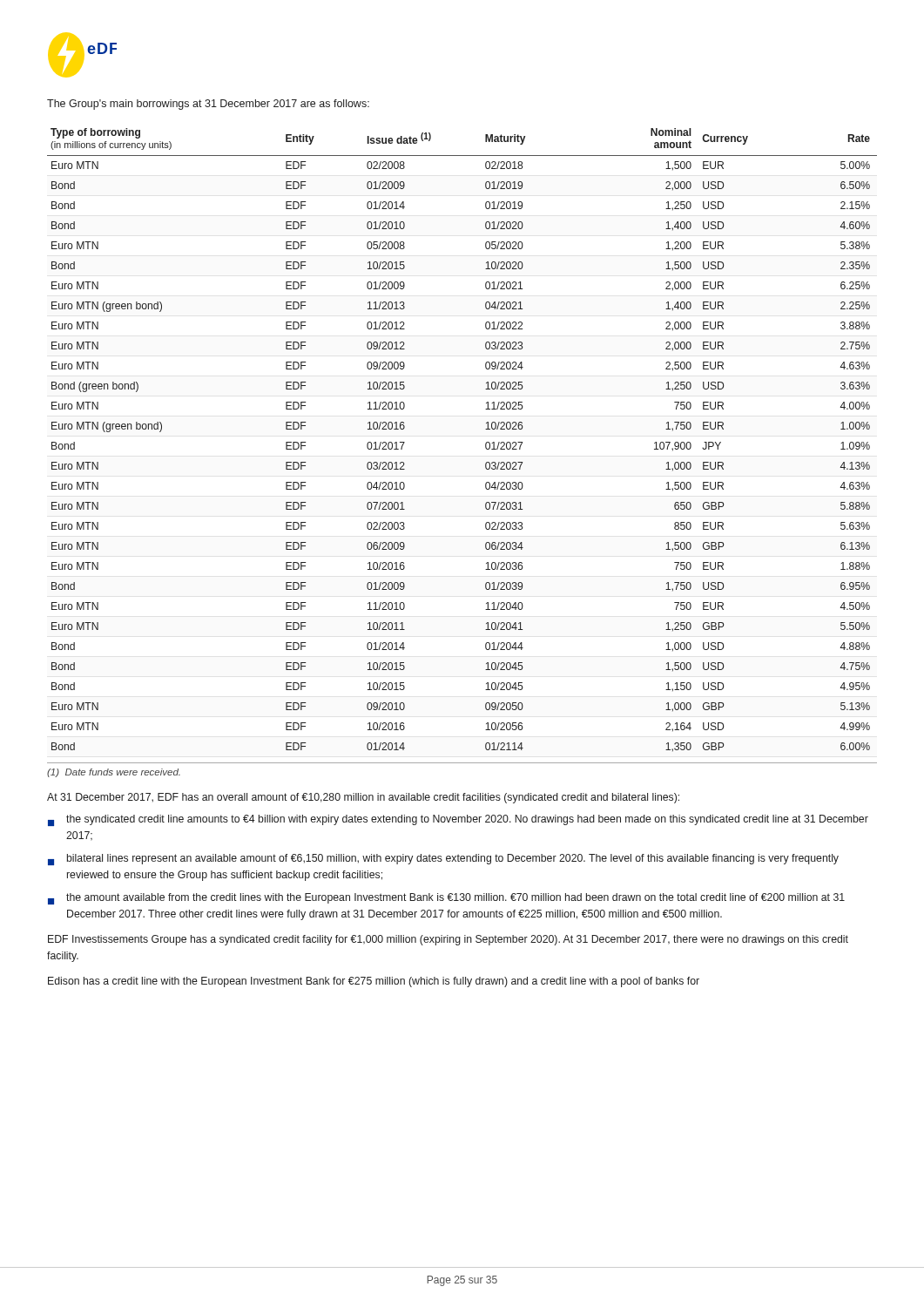Point to the region starting "■ bilateral lines represent an available"

click(462, 867)
